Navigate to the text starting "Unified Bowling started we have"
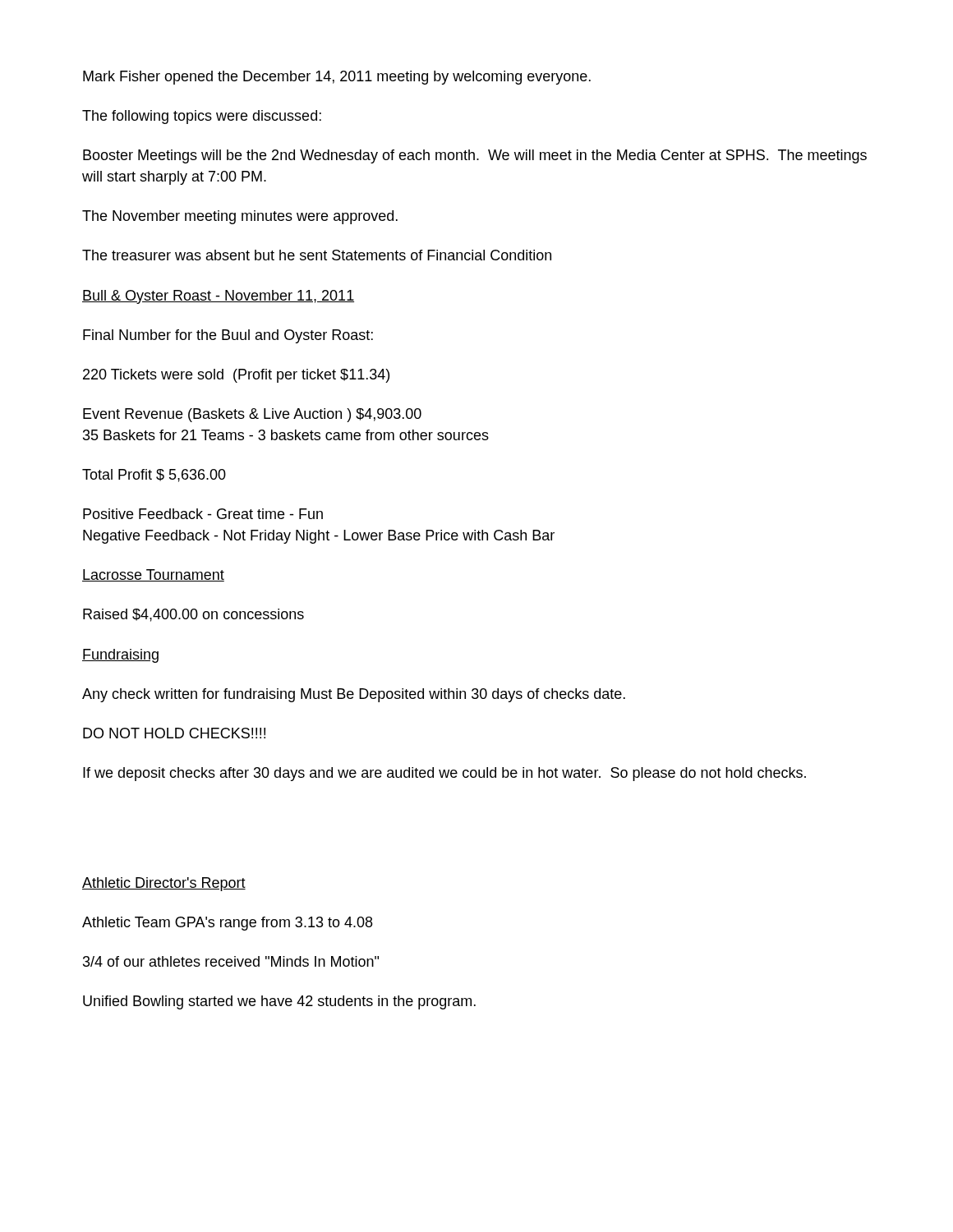The width and height of the screenshot is (953, 1232). (279, 1001)
